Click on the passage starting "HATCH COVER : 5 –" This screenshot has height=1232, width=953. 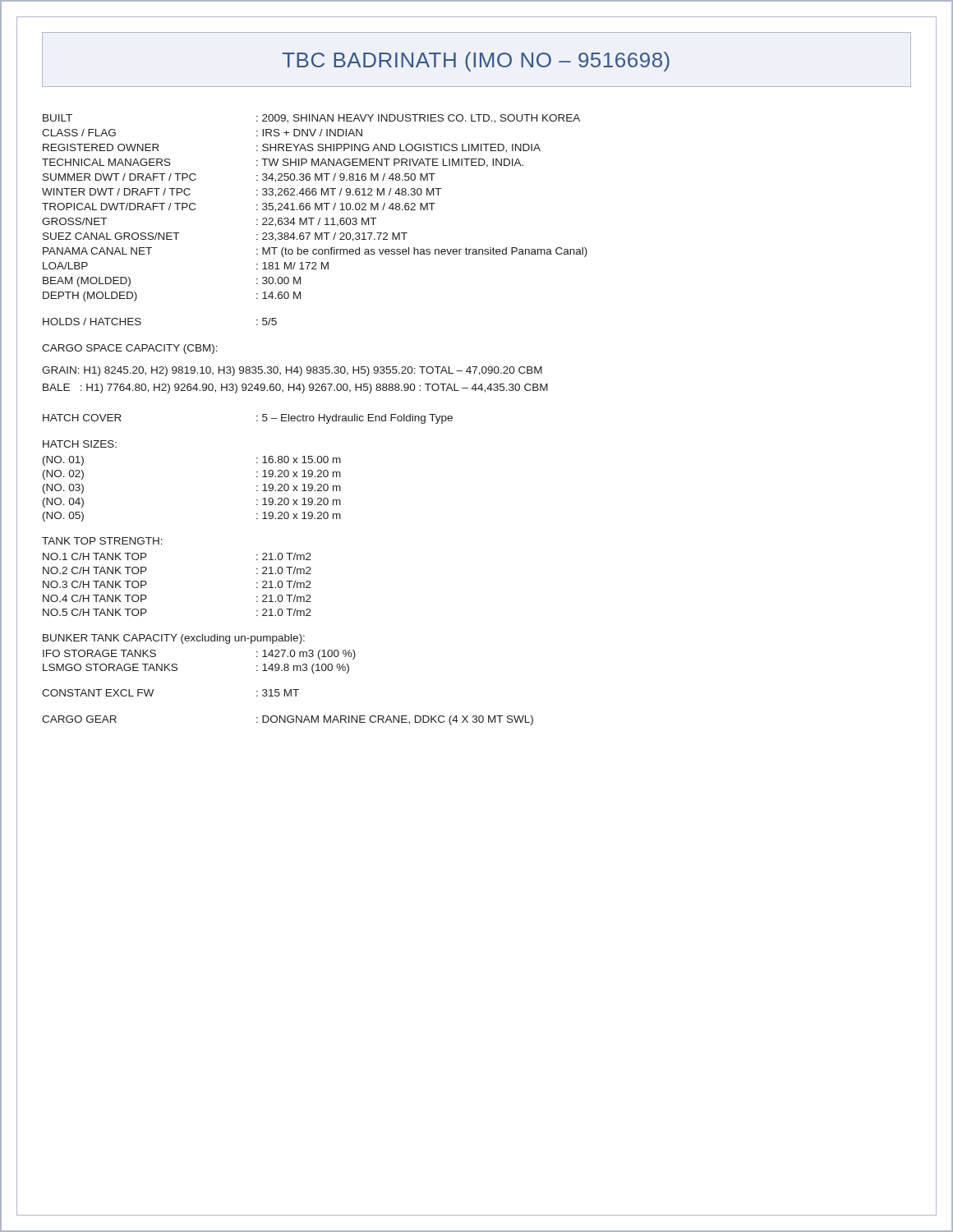pyautogui.click(x=85, y=420)
